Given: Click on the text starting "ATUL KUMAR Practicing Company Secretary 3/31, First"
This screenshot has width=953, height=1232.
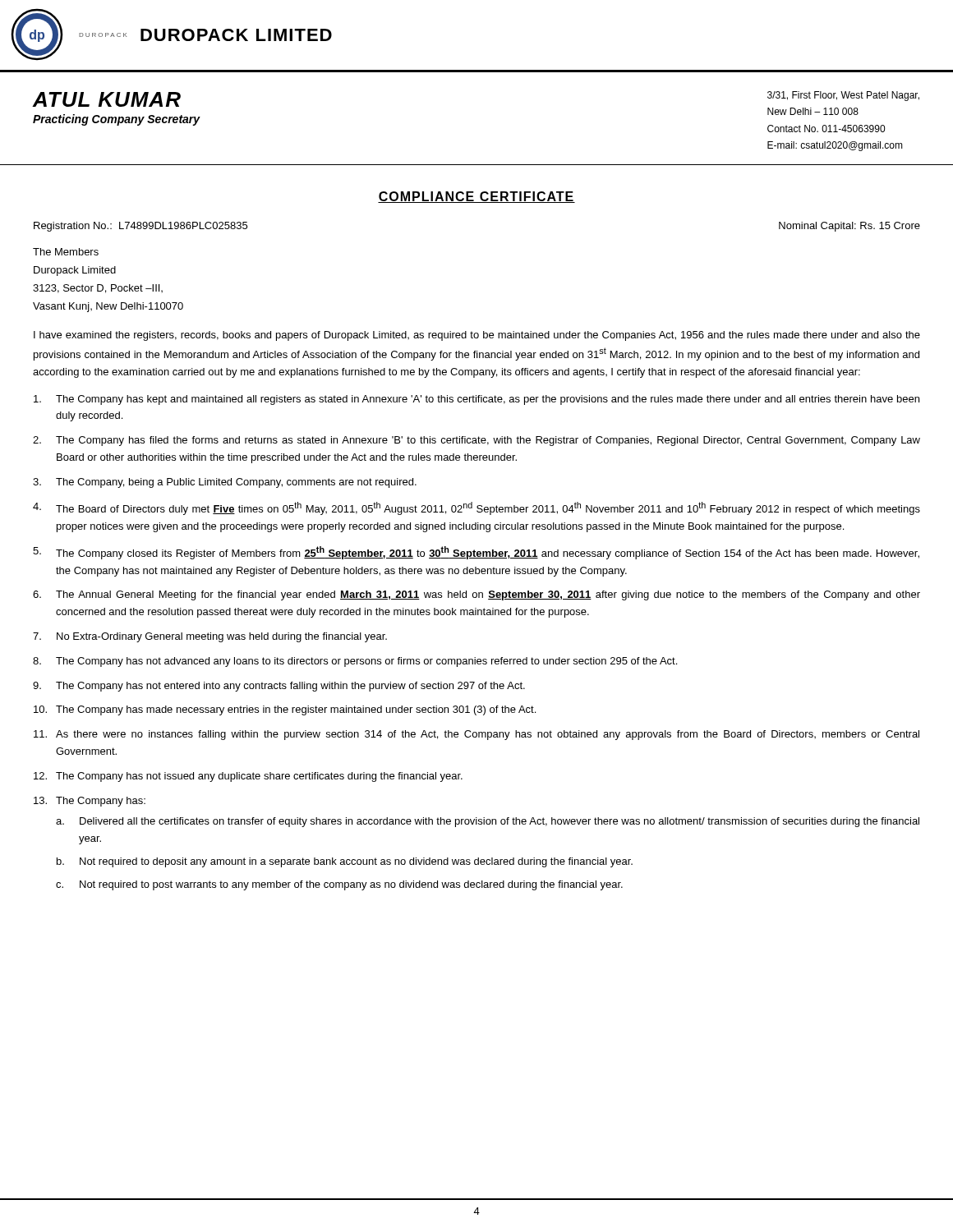Looking at the screenshot, I should 150,115.
